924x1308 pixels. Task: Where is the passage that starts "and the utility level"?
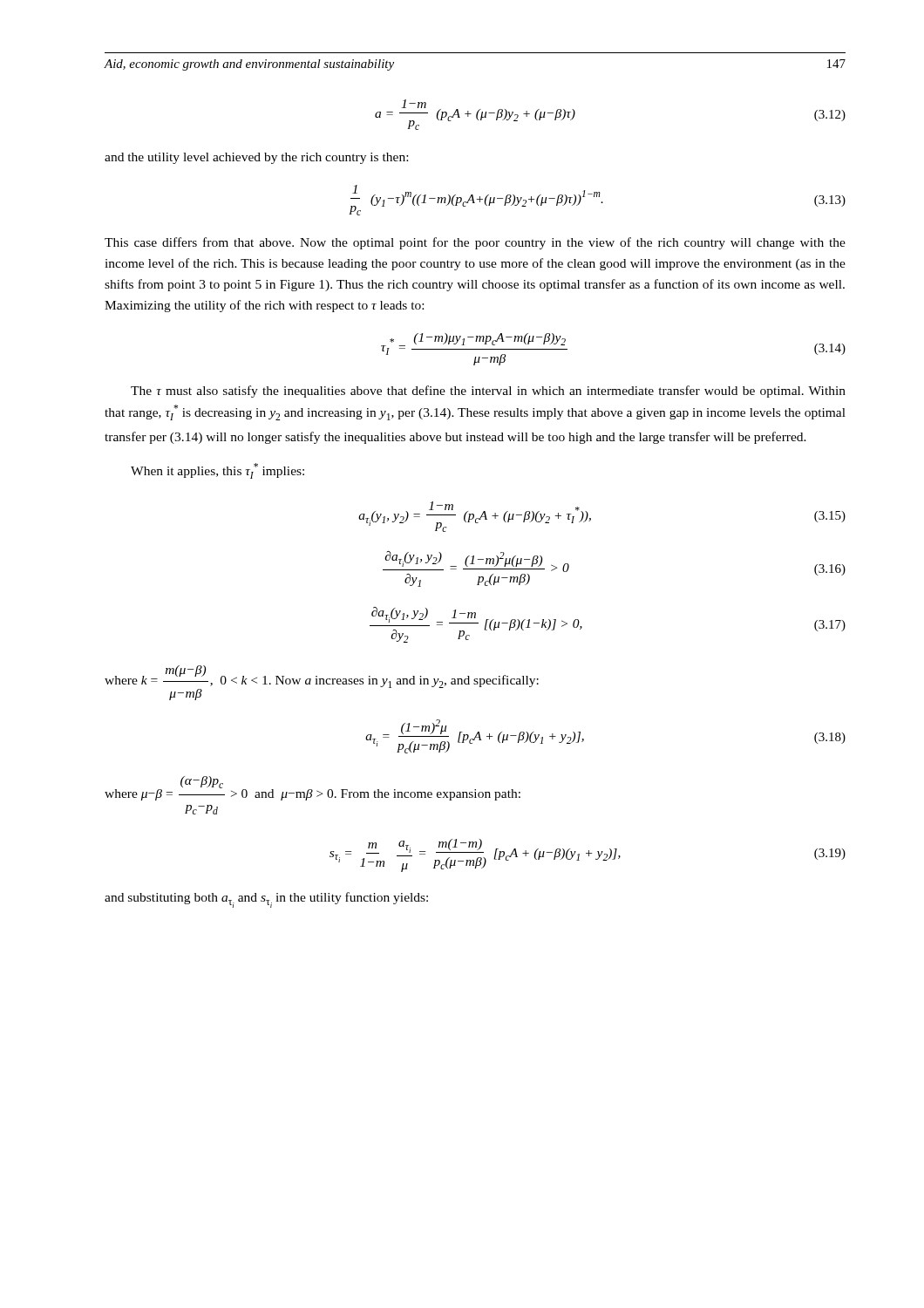[x=257, y=157]
